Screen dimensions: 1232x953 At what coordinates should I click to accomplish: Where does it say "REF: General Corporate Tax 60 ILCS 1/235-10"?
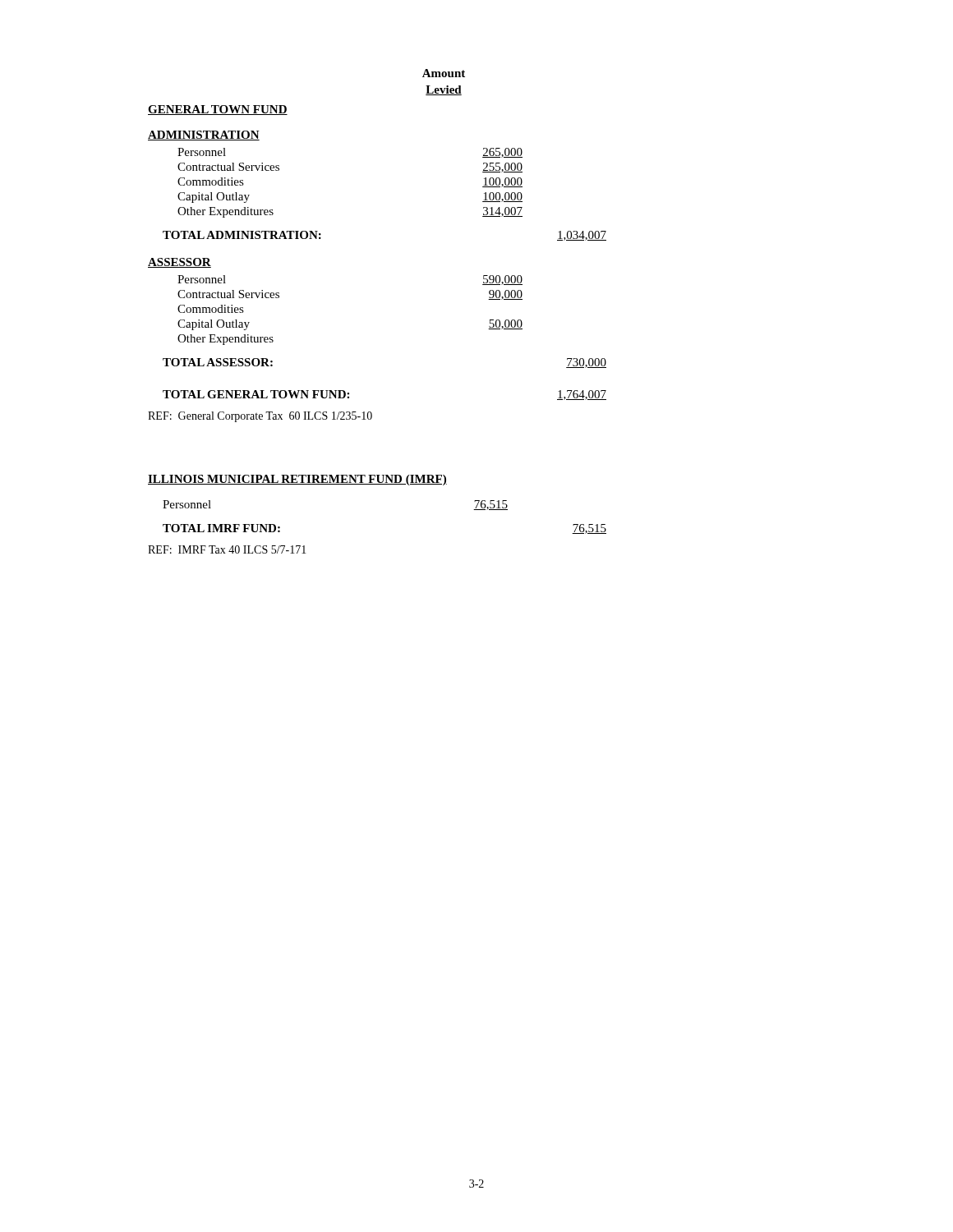(x=260, y=416)
